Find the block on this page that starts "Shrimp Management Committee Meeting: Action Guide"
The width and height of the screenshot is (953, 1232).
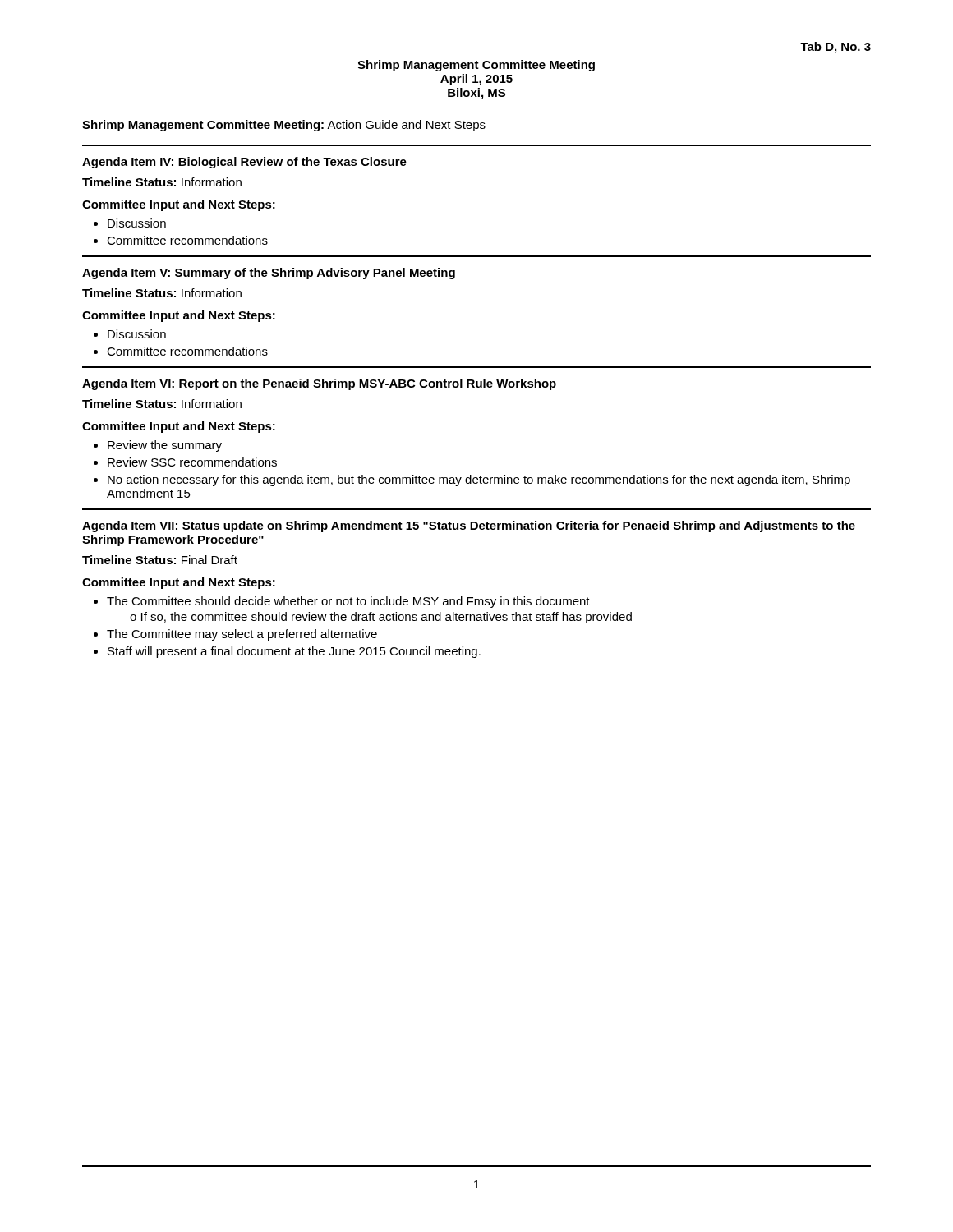click(x=284, y=124)
